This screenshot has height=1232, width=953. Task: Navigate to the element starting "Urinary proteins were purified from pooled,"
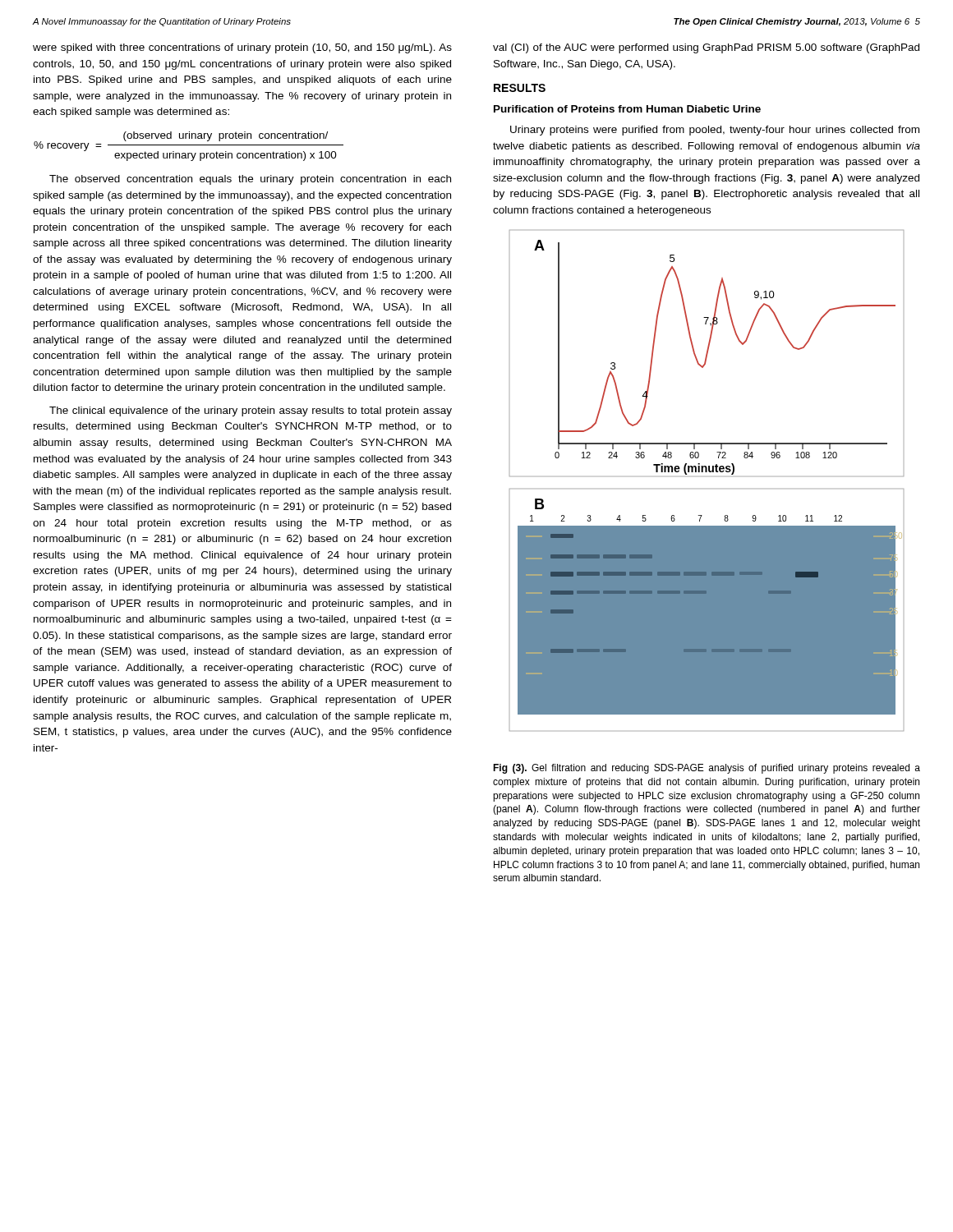[707, 170]
